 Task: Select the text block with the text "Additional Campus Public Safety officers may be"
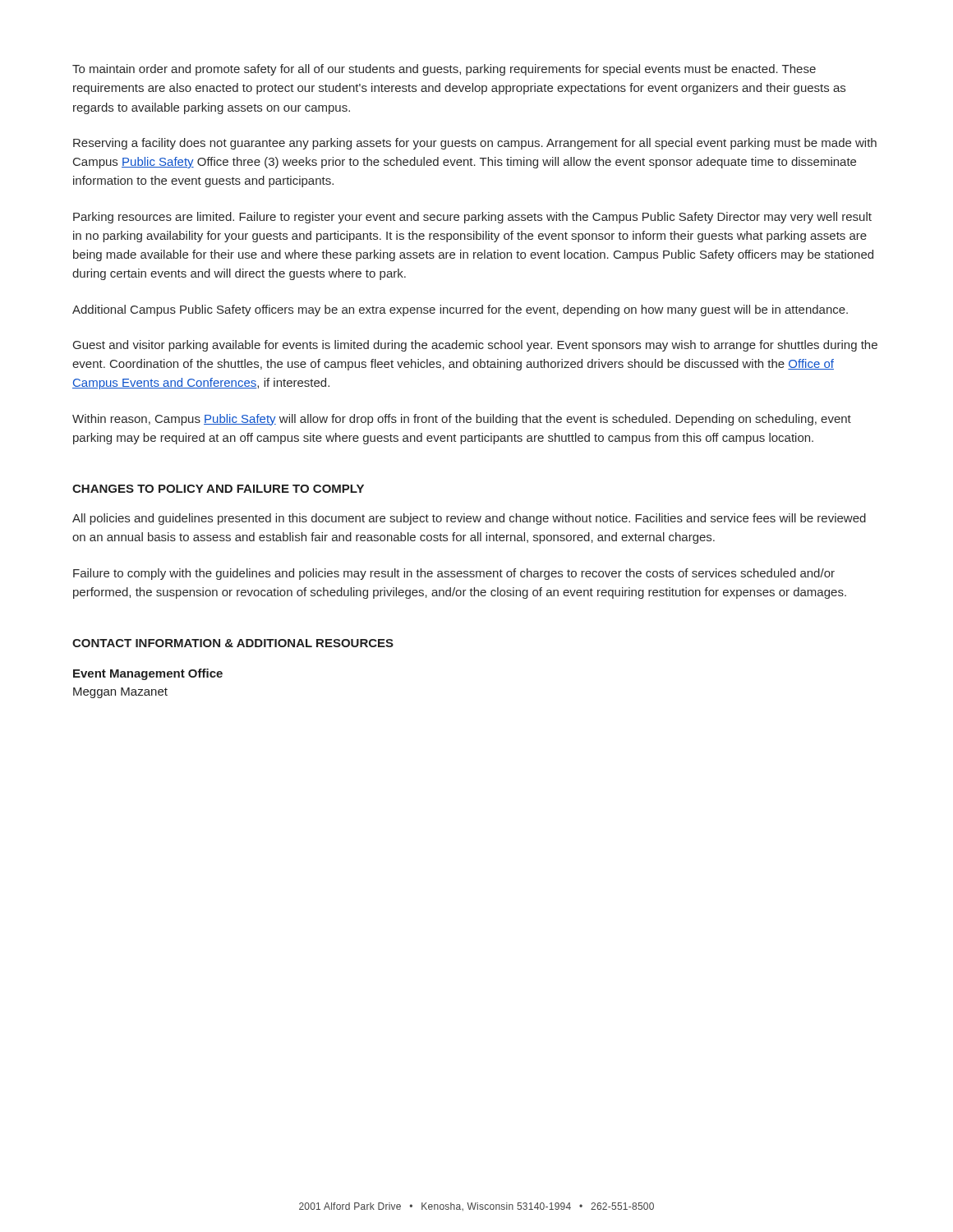click(x=461, y=309)
